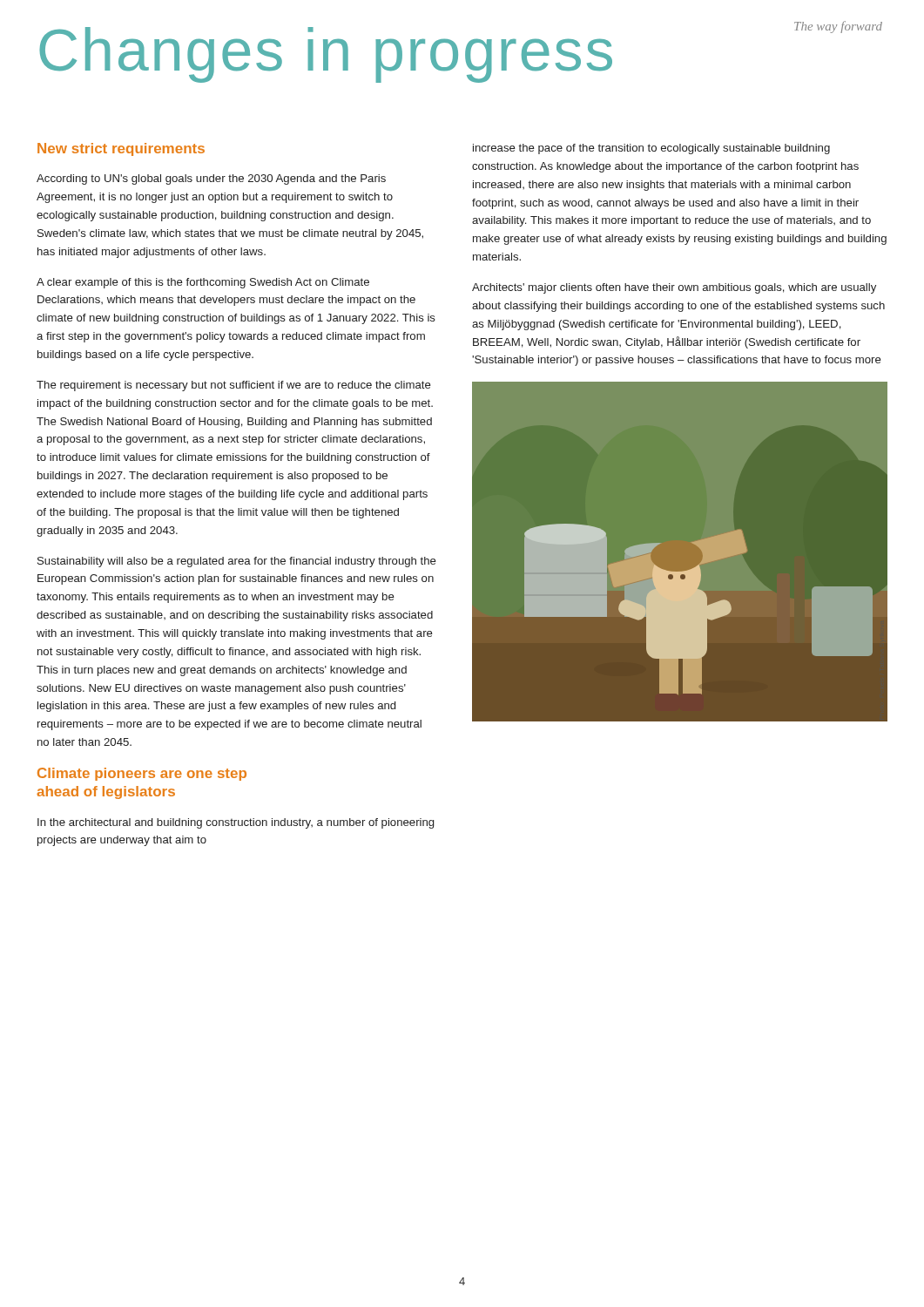Viewport: 924px width, 1307px height.
Task: Click on the section header that says "Climate pioneers are one stepahead of legislators"
Action: [142, 783]
